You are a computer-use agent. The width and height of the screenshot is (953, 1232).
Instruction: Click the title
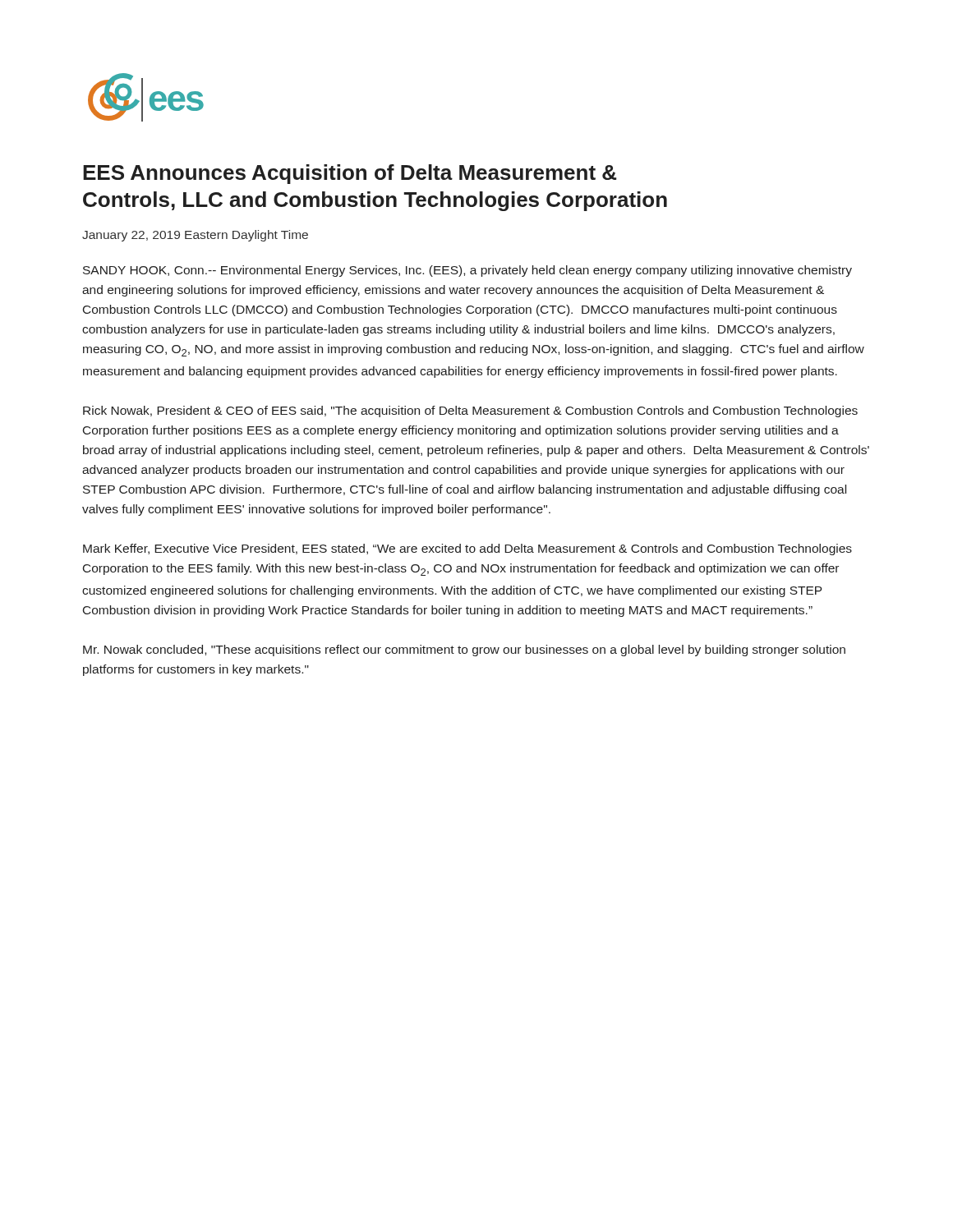tap(476, 186)
